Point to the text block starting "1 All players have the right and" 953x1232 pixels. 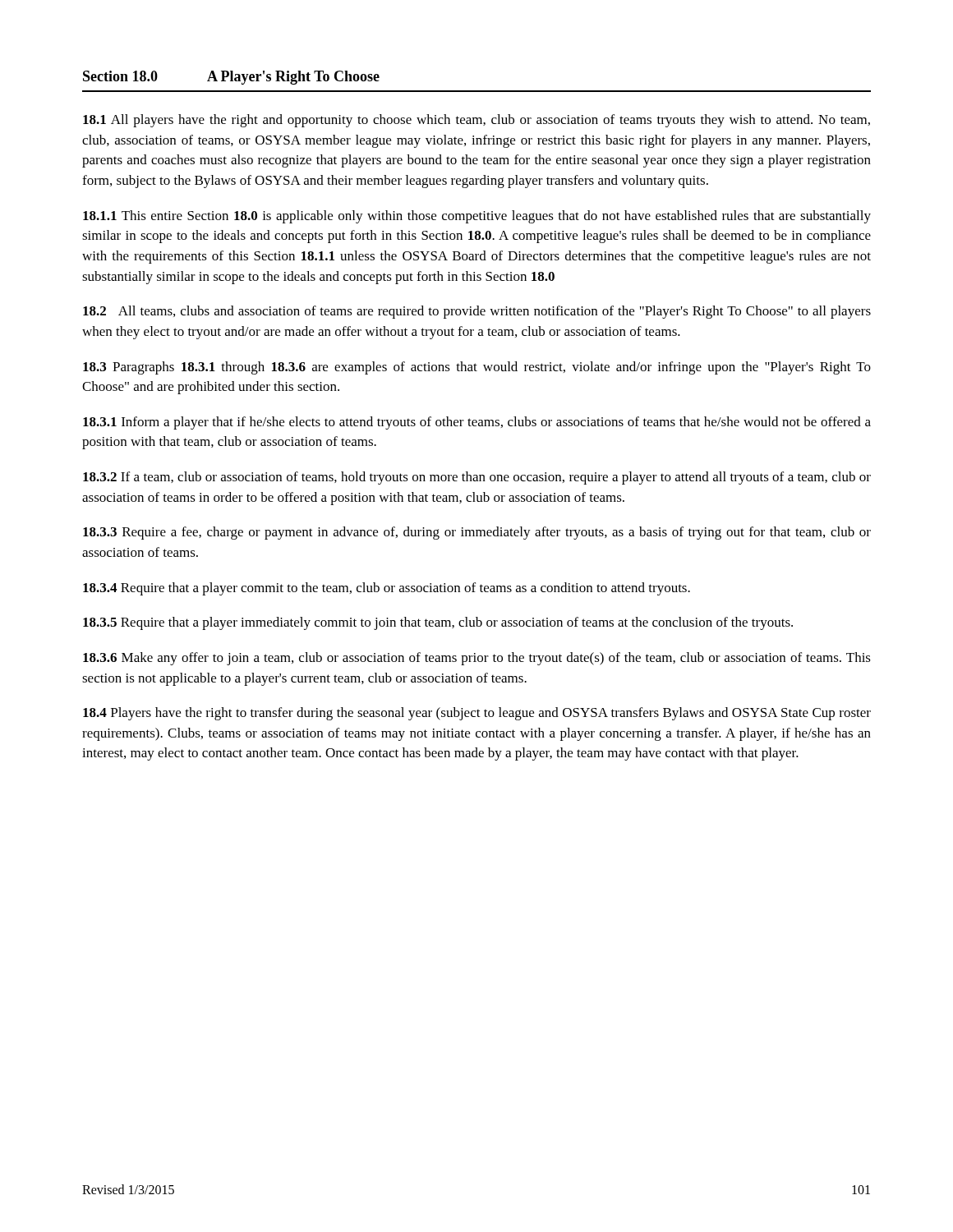[x=476, y=150]
